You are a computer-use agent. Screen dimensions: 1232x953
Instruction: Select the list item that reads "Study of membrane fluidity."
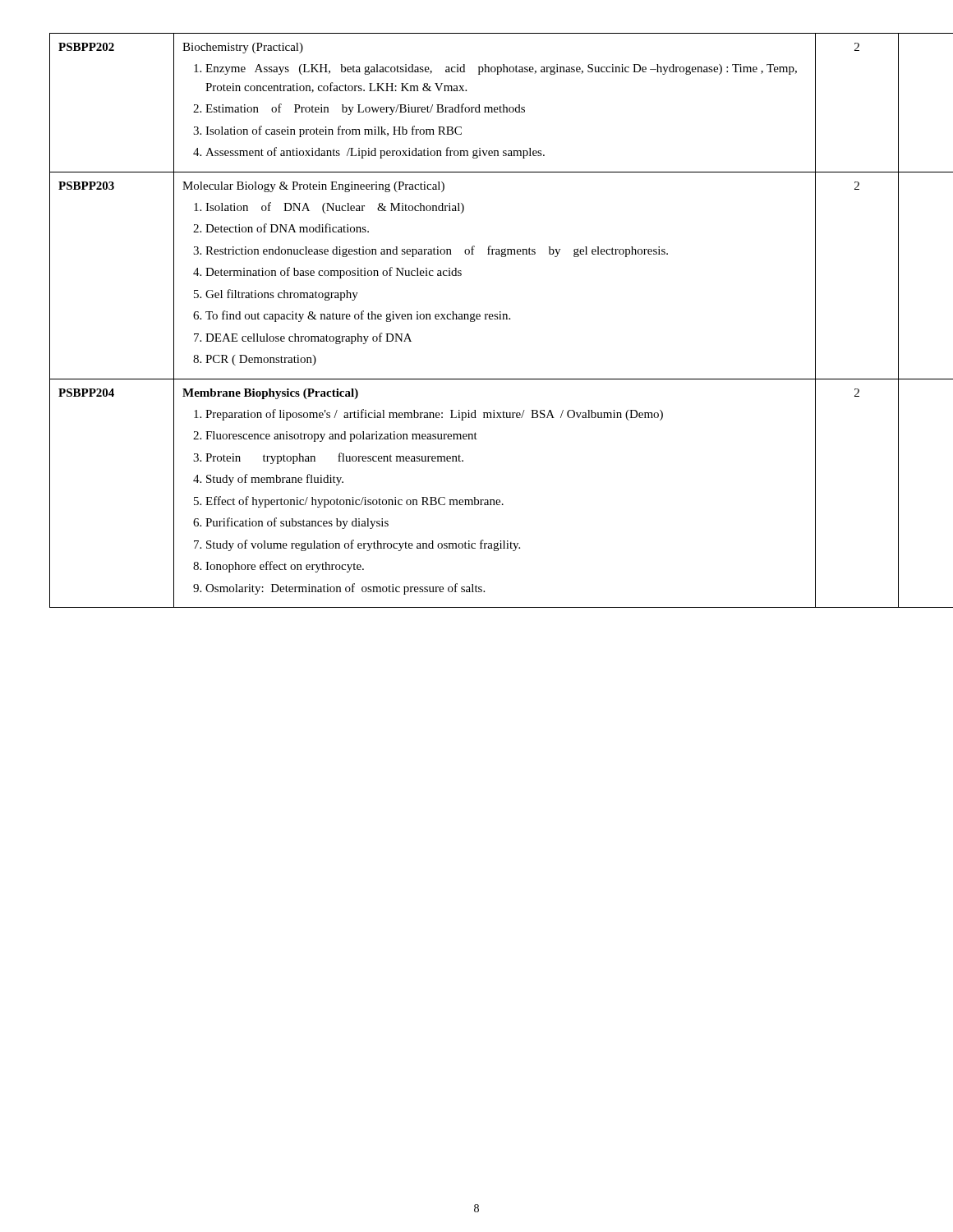pyautogui.click(x=275, y=479)
